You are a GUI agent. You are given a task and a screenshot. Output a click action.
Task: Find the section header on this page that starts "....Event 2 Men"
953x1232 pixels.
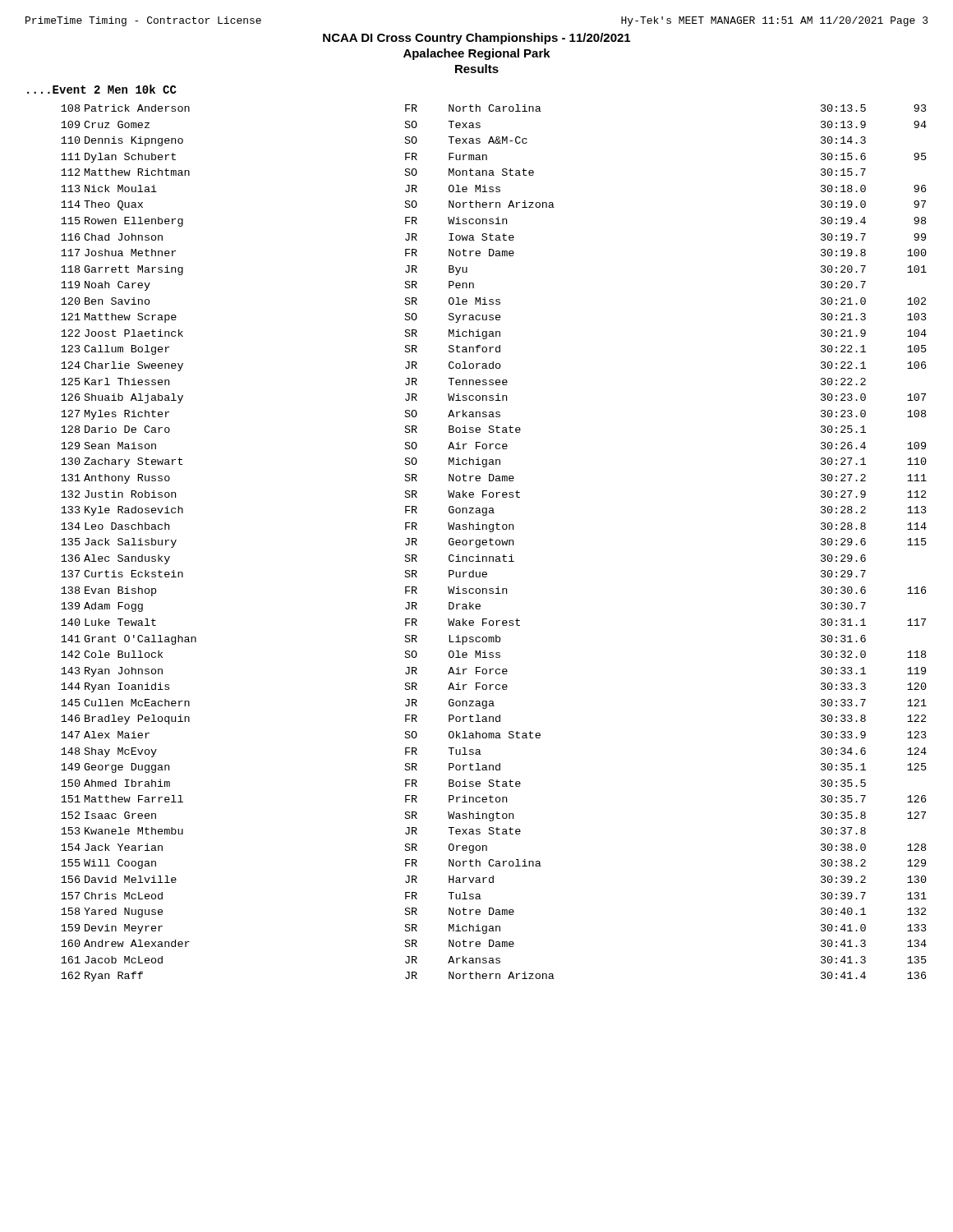point(101,90)
